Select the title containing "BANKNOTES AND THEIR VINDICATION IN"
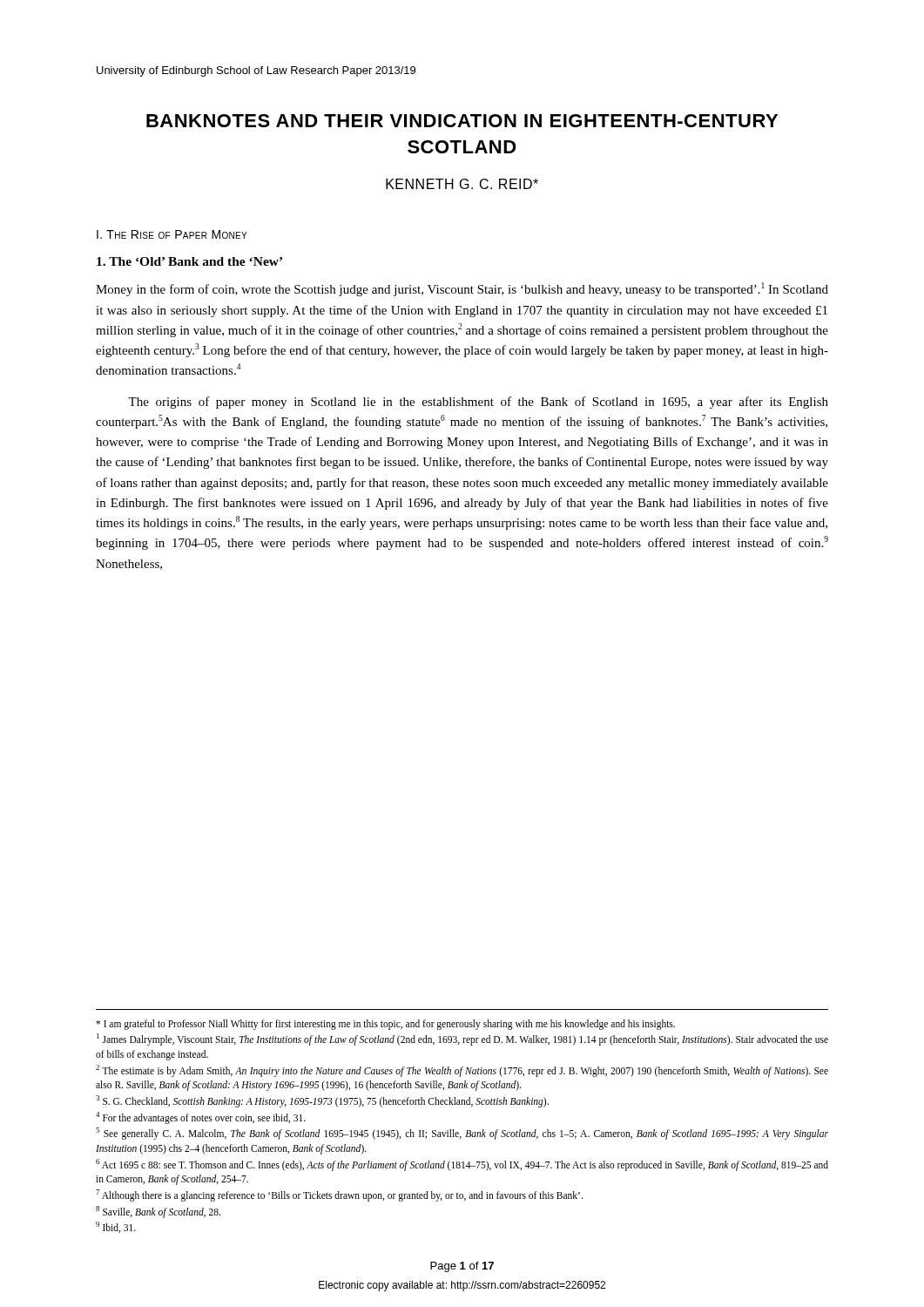Viewport: 924px width, 1307px height. tap(462, 151)
